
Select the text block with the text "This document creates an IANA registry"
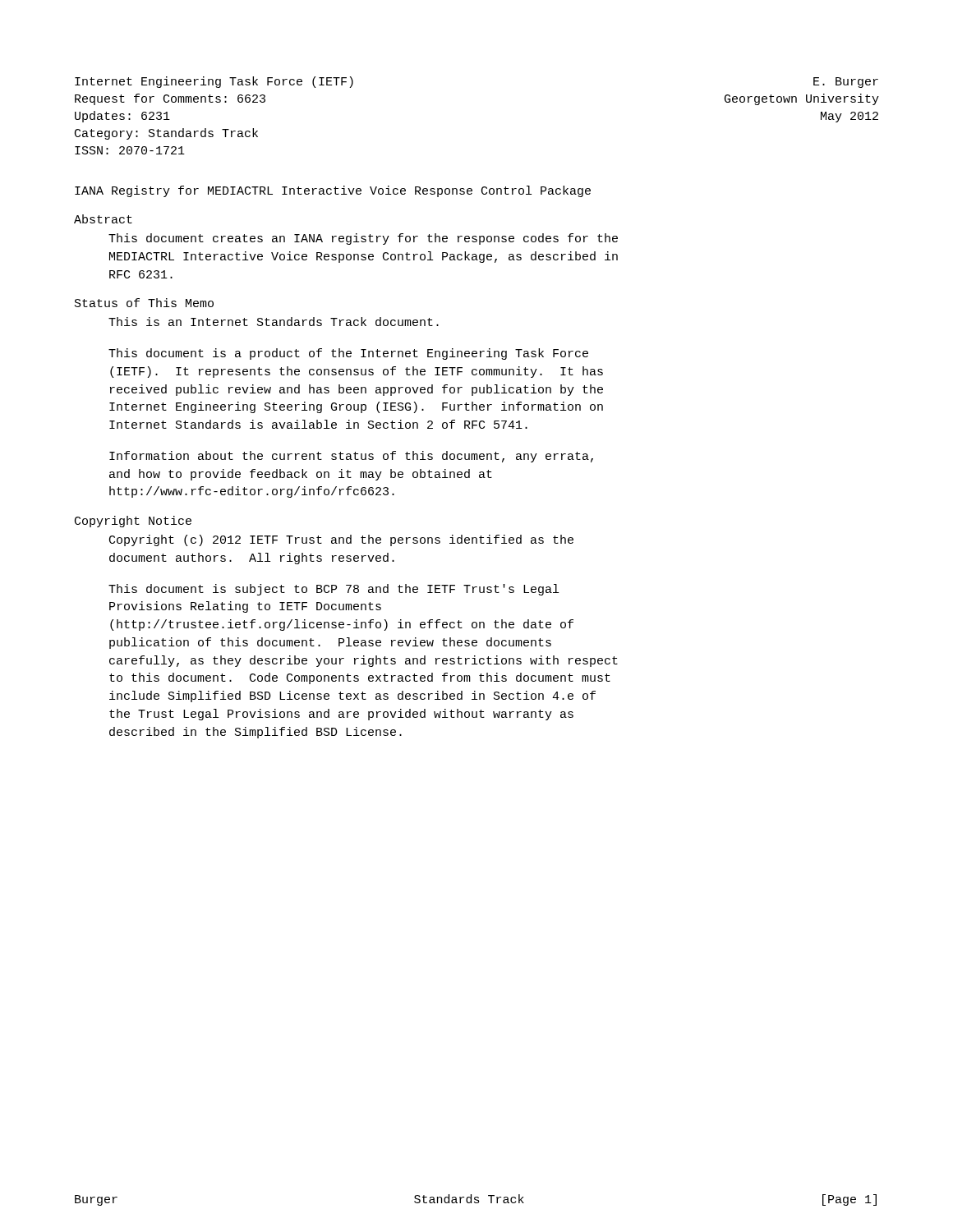[x=364, y=257]
